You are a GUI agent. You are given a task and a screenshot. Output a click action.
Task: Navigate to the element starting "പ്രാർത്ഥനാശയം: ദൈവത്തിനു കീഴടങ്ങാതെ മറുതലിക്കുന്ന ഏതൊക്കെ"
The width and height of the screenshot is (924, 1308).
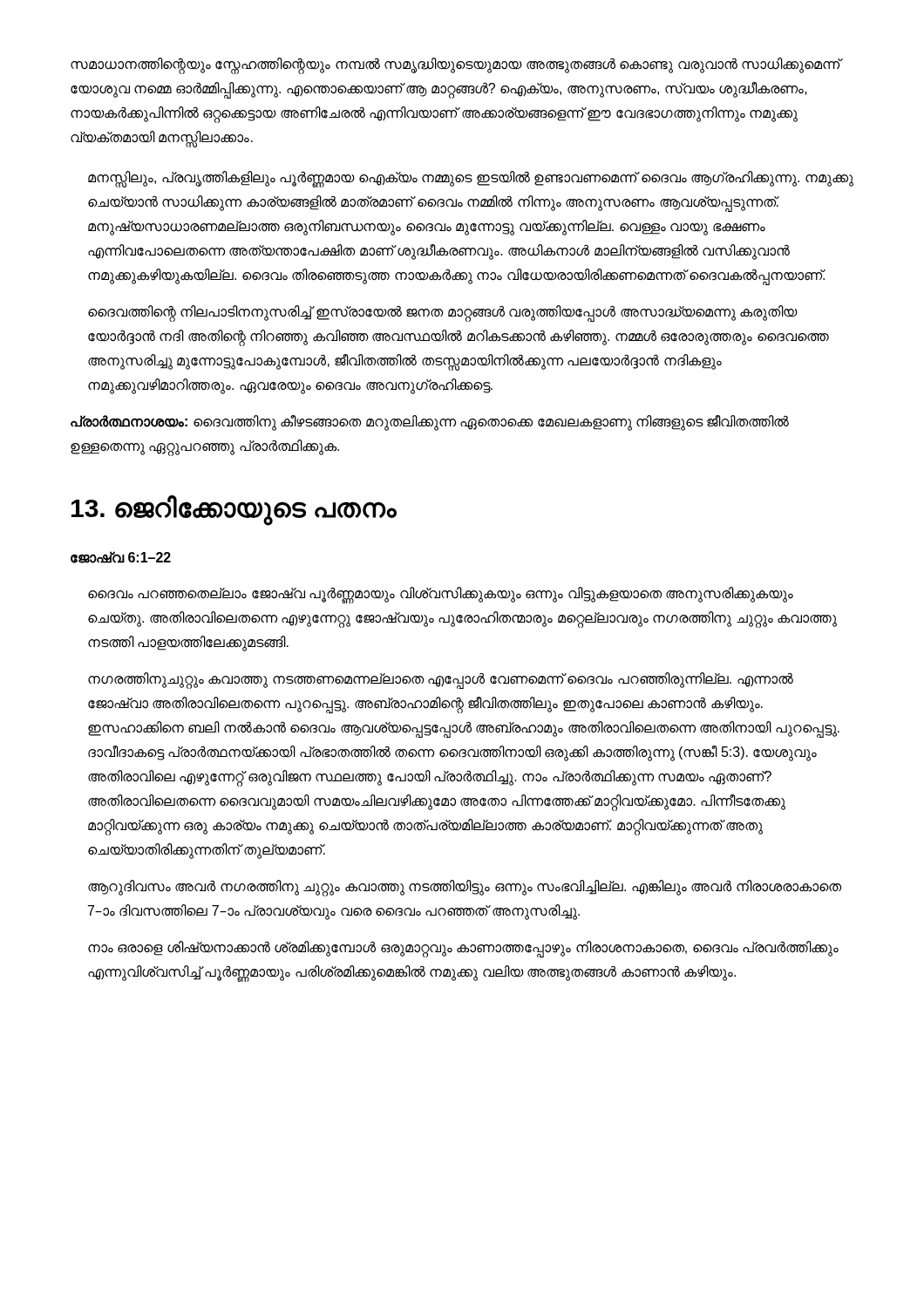point(430,434)
